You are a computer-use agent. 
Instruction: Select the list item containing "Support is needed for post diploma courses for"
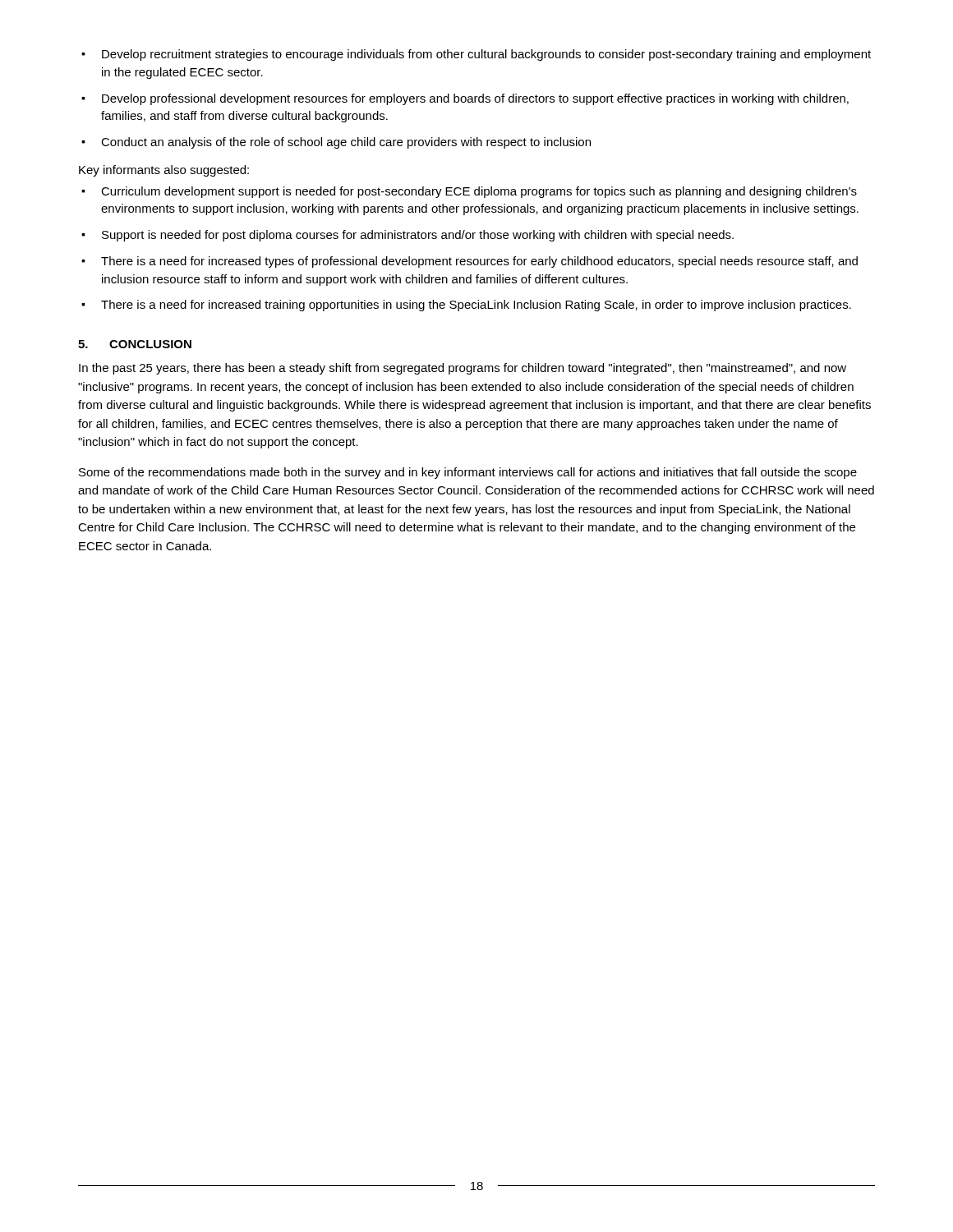click(x=476, y=235)
